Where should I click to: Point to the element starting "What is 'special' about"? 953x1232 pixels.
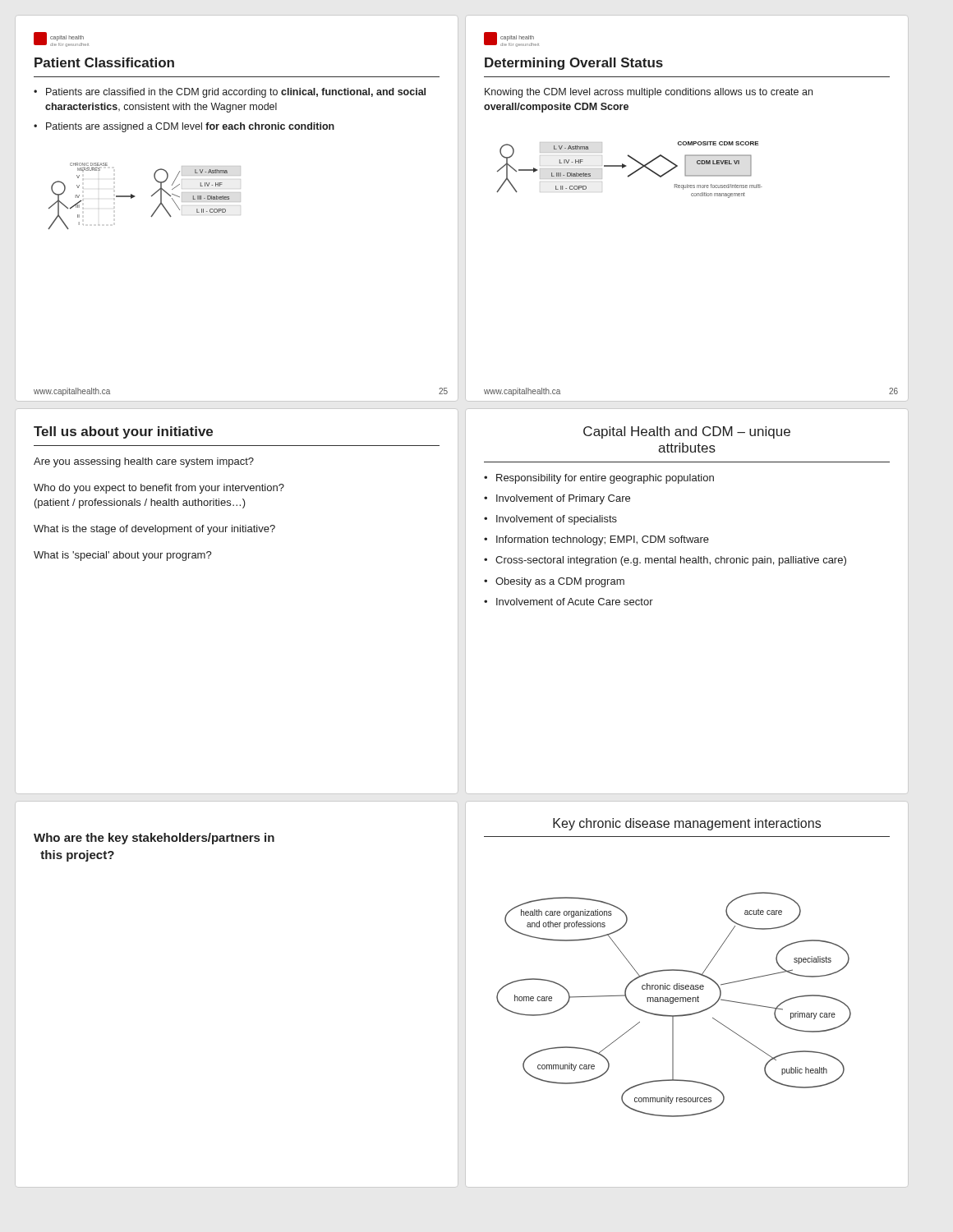pos(123,555)
